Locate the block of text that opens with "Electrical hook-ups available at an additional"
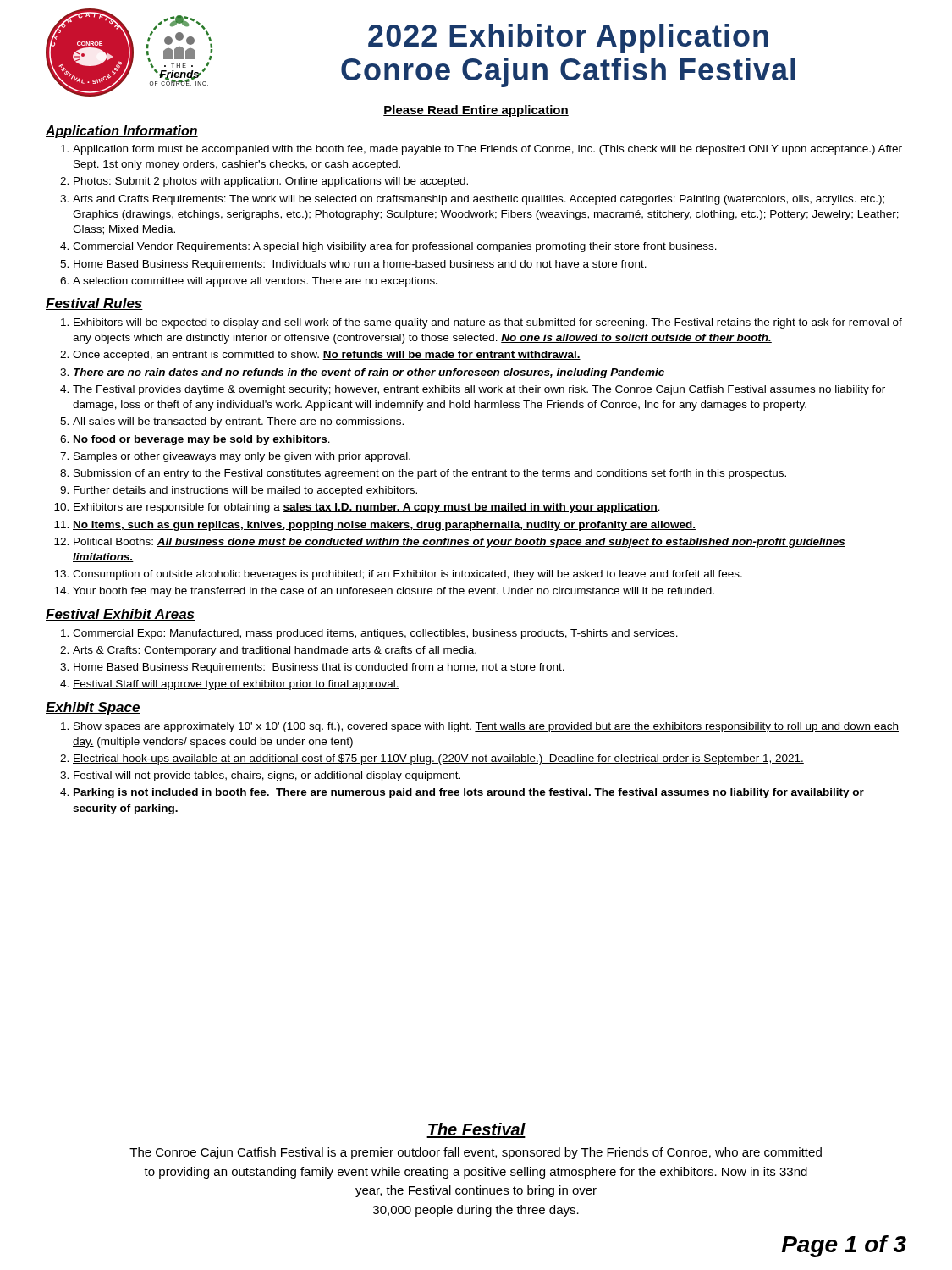This screenshot has height=1270, width=952. tap(438, 758)
